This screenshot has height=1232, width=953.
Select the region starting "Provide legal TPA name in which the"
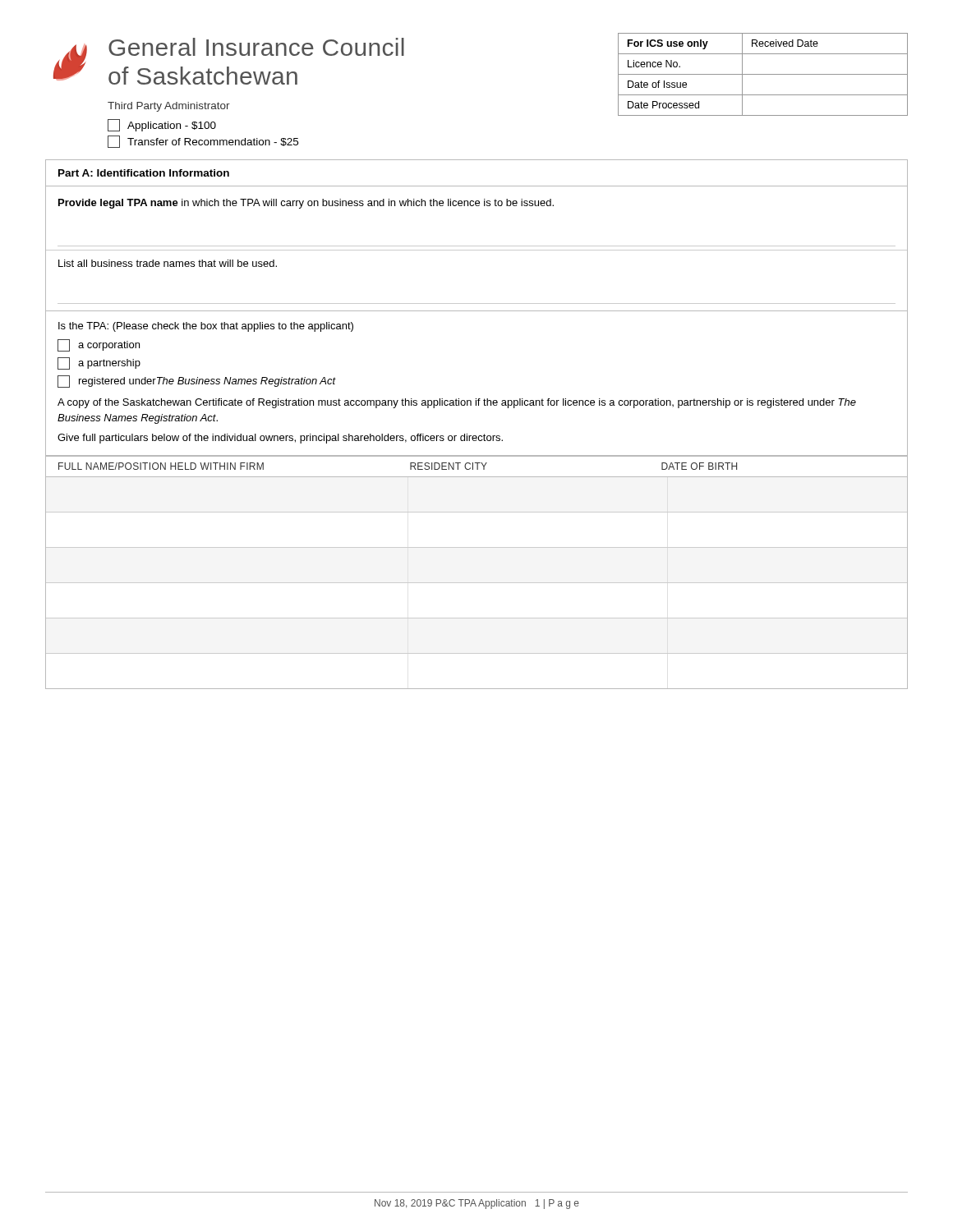pos(306,202)
